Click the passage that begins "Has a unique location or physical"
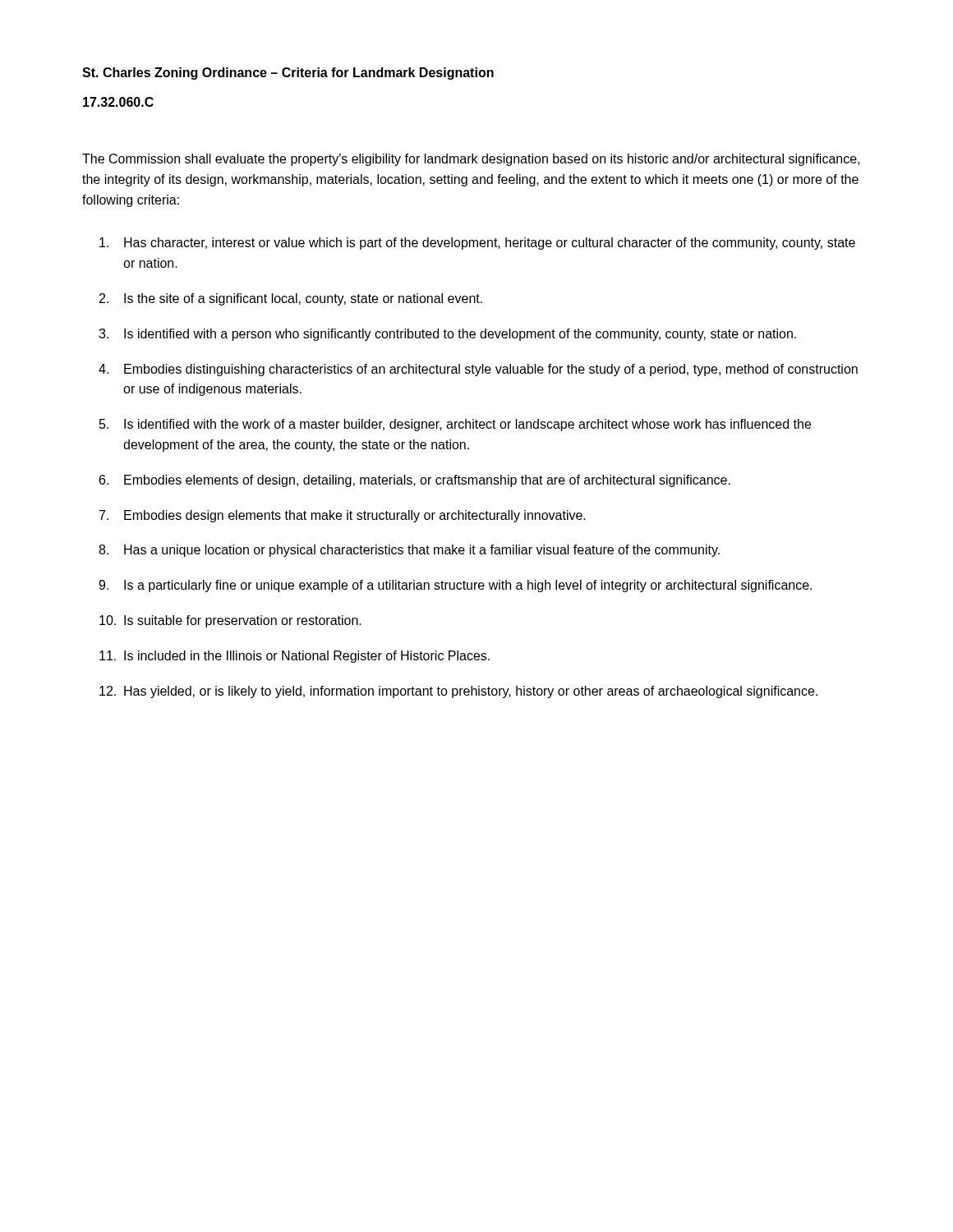Viewport: 953px width, 1232px height. click(x=485, y=551)
